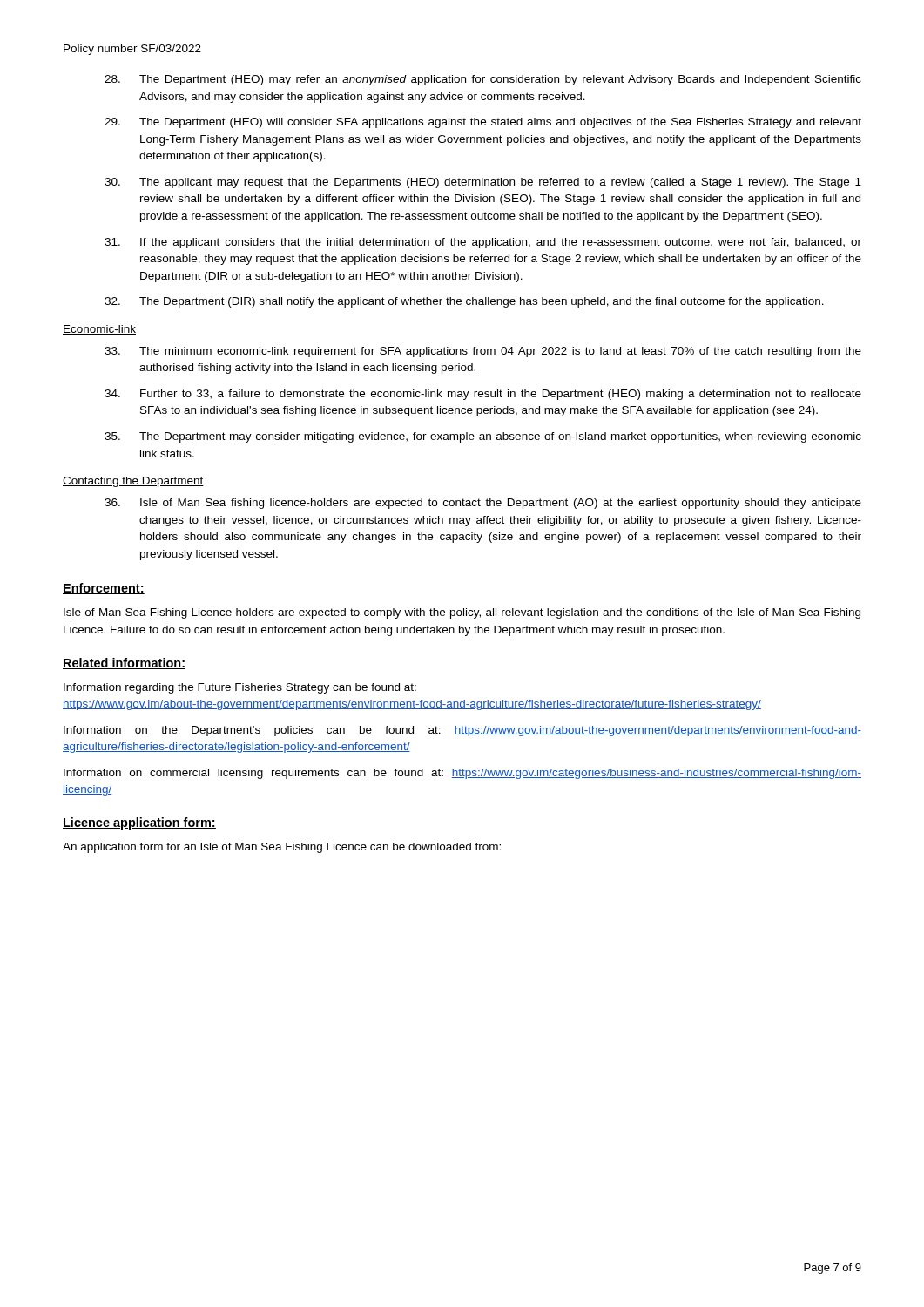Click the passage that begins "30. The applicant may request that the Departments"
The width and height of the screenshot is (924, 1307).
click(x=483, y=199)
